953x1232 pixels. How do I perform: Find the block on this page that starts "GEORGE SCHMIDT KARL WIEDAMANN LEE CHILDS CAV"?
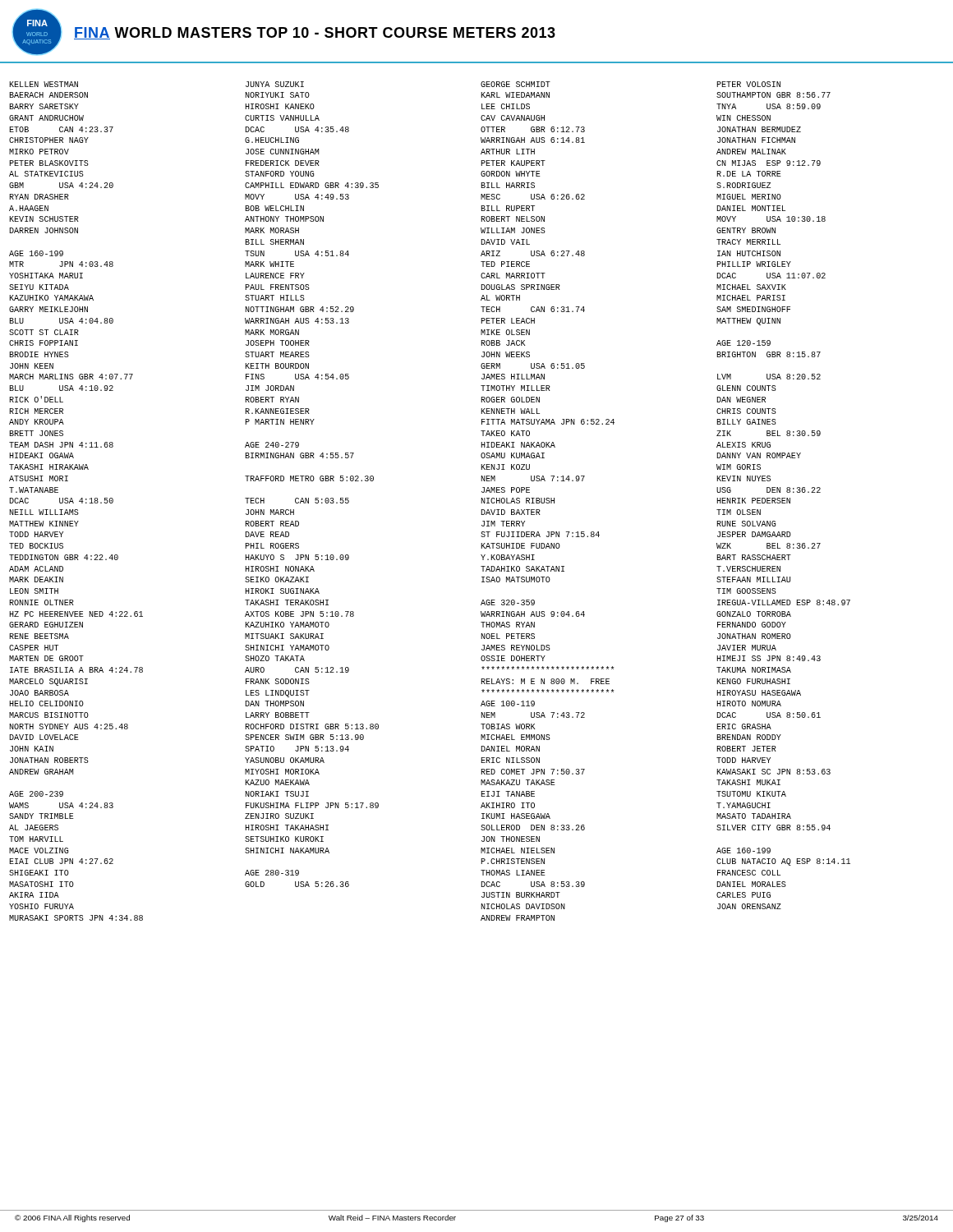[x=548, y=507]
